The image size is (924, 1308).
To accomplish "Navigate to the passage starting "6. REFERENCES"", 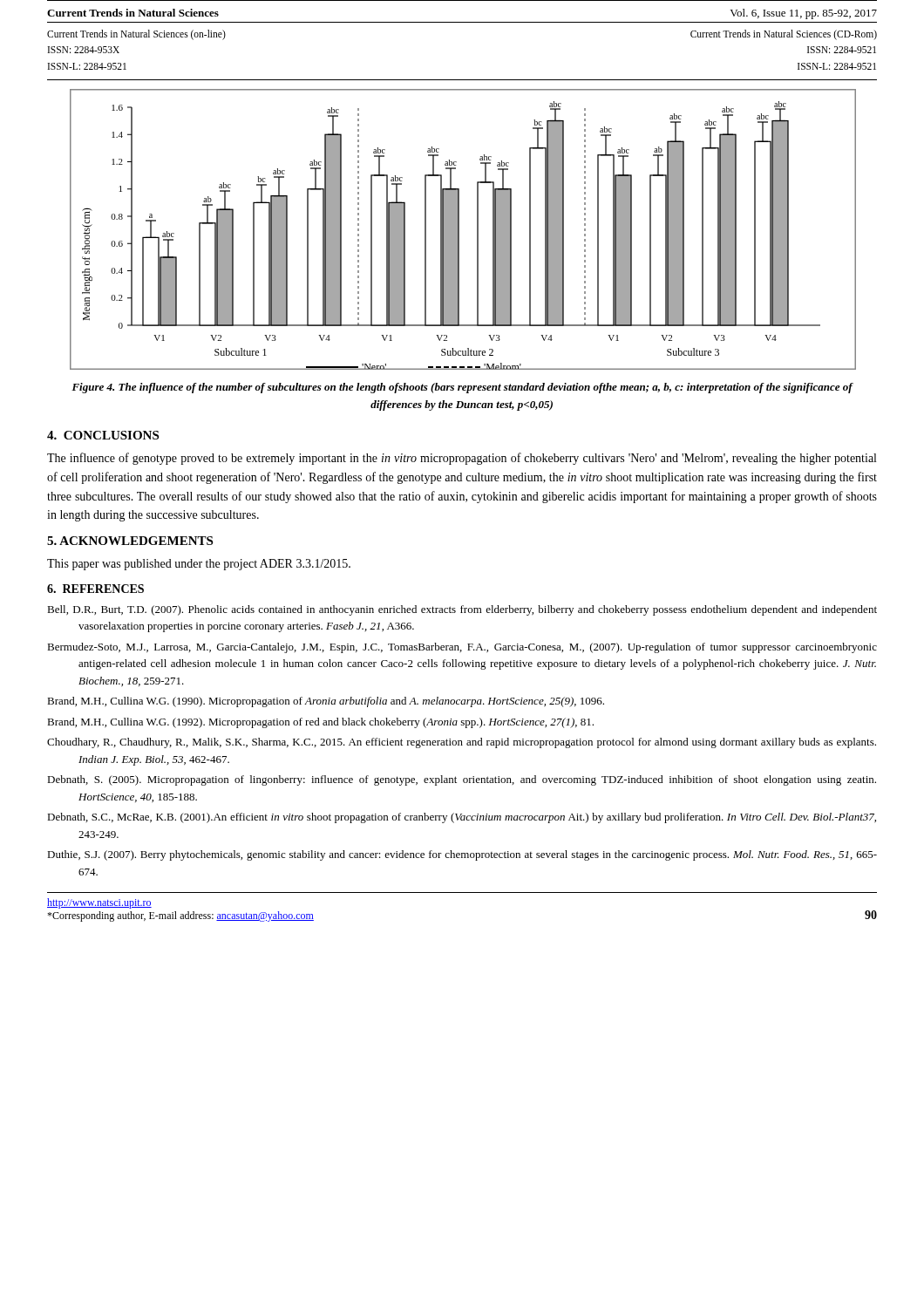I will [x=96, y=589].
